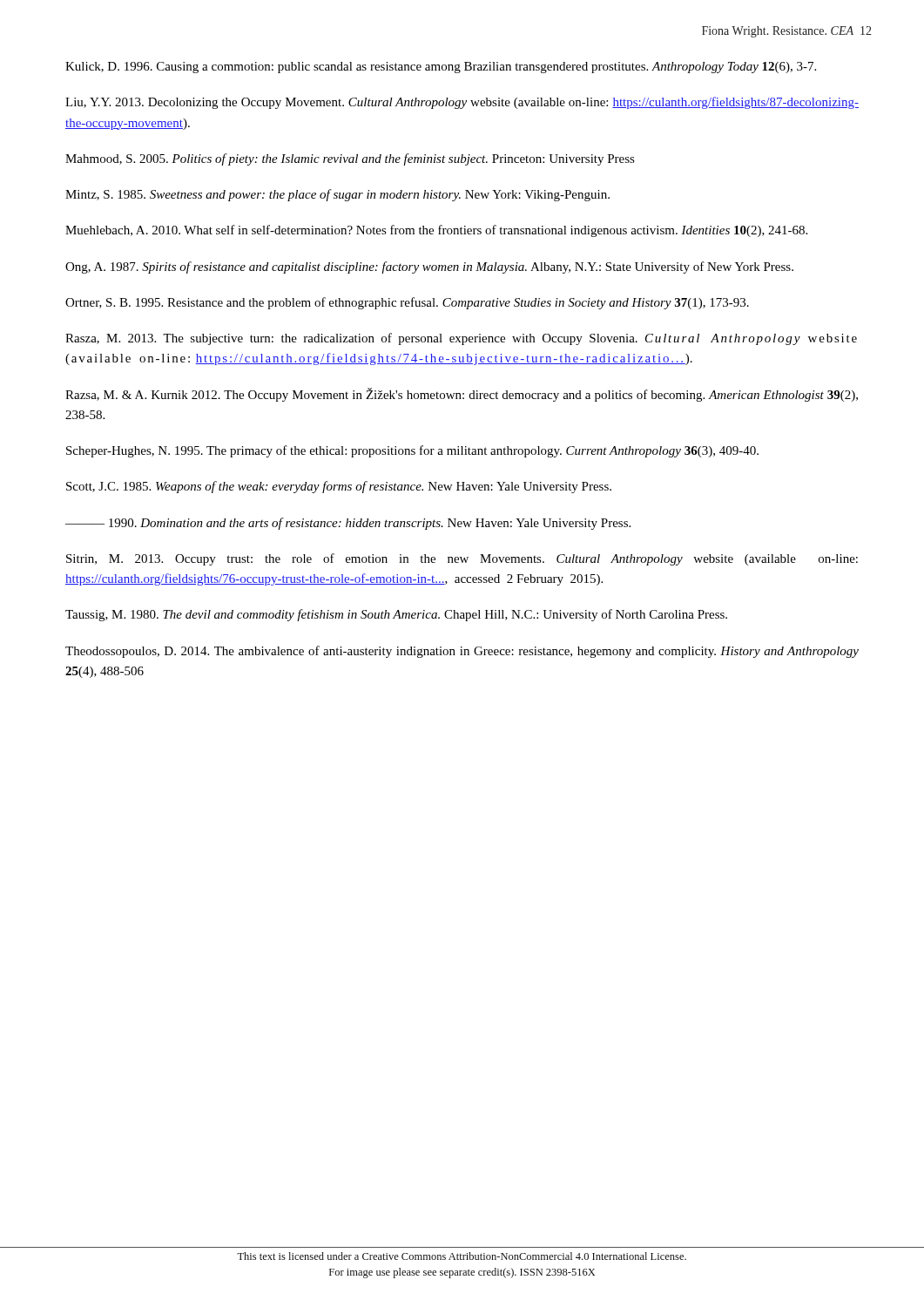Image resolution: width=924 pixels, height=1307 pixels.
Task: Locate the list item containing "Scott, J.C. 1985. Weapons of the"
Action: (x=339, y=486)
